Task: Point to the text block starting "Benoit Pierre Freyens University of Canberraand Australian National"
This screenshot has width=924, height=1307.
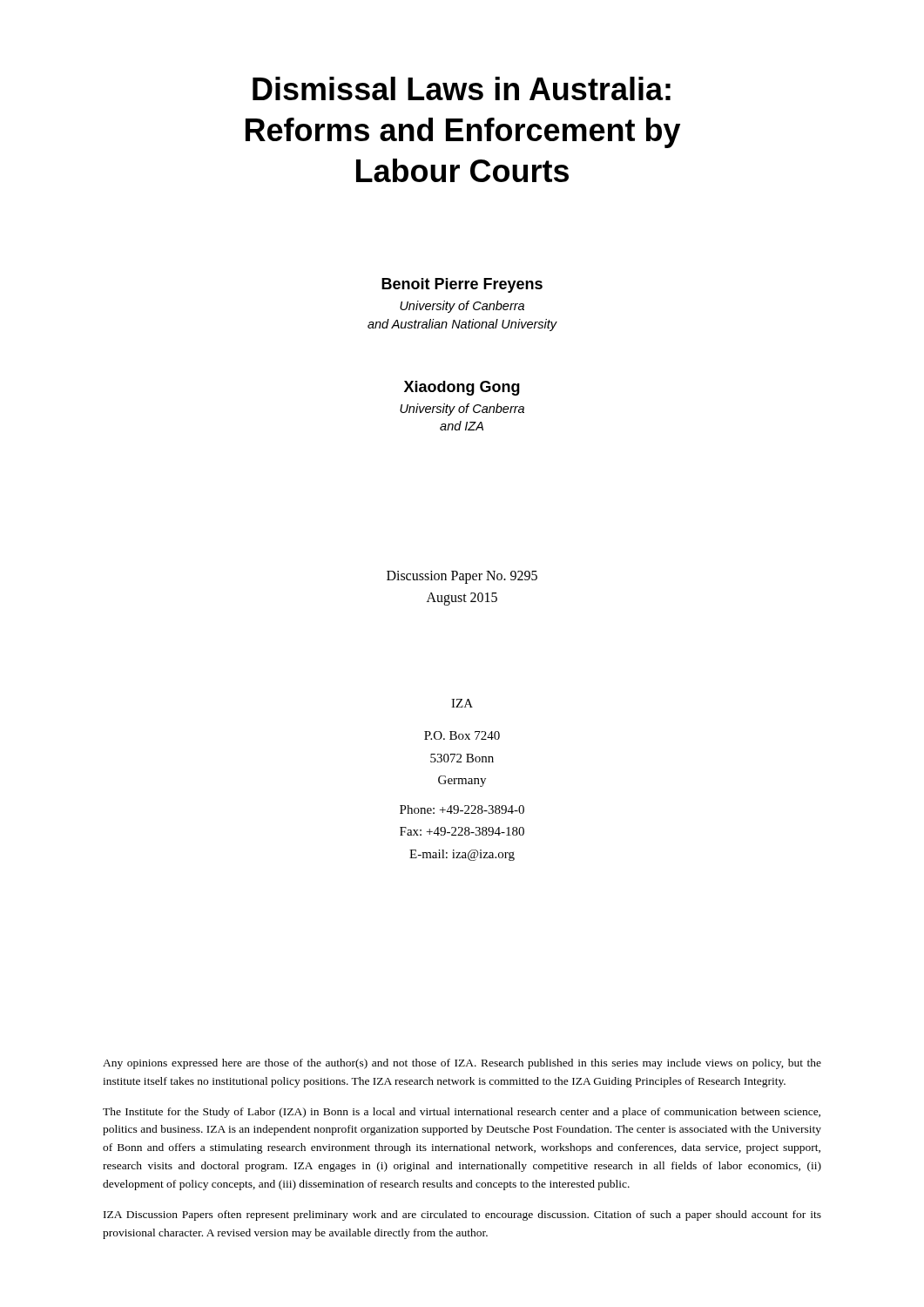Action: click(x=462, y=304)
